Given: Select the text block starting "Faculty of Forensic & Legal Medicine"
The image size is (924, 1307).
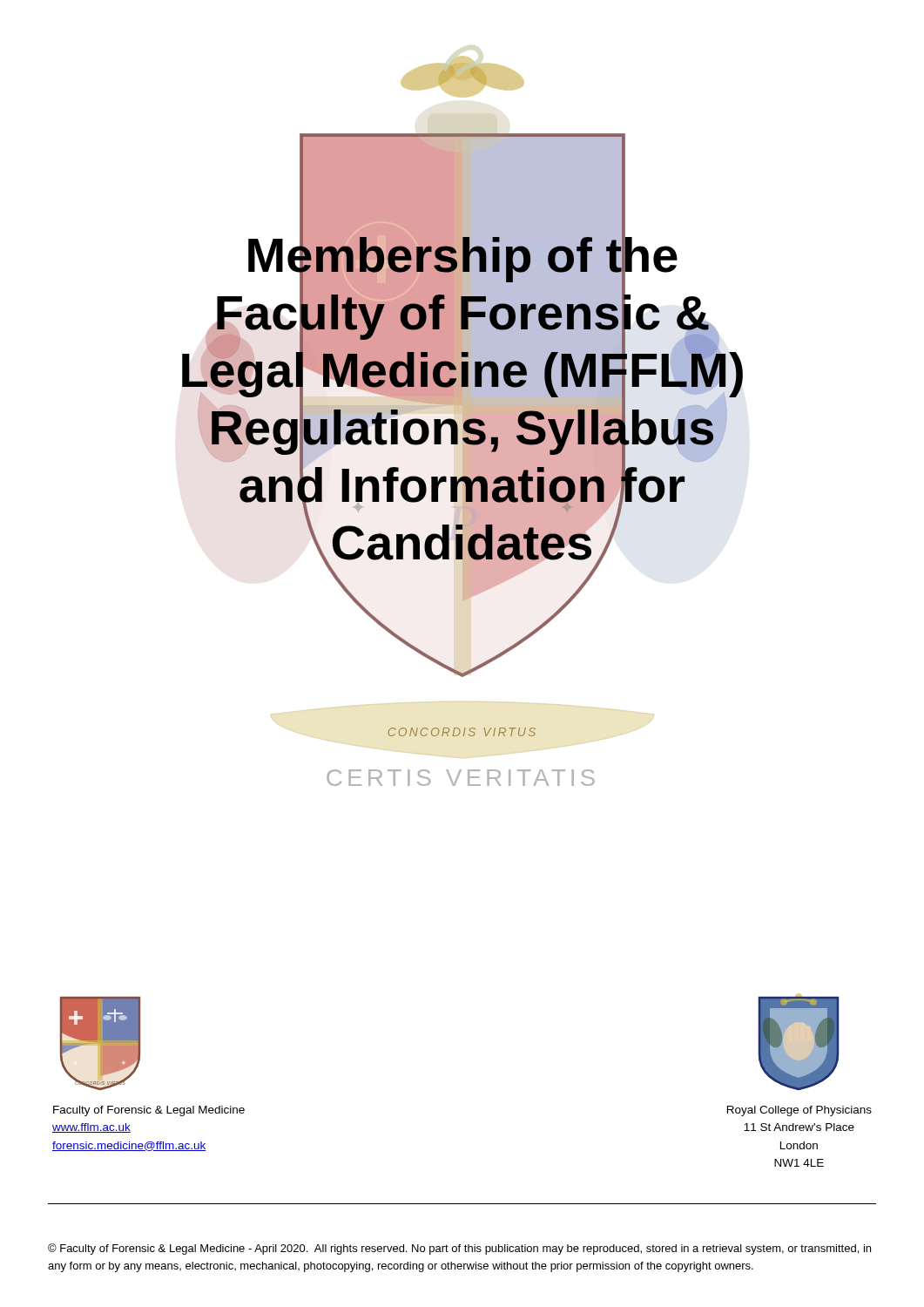Looking at the screenshot, I should [149, 1111].
